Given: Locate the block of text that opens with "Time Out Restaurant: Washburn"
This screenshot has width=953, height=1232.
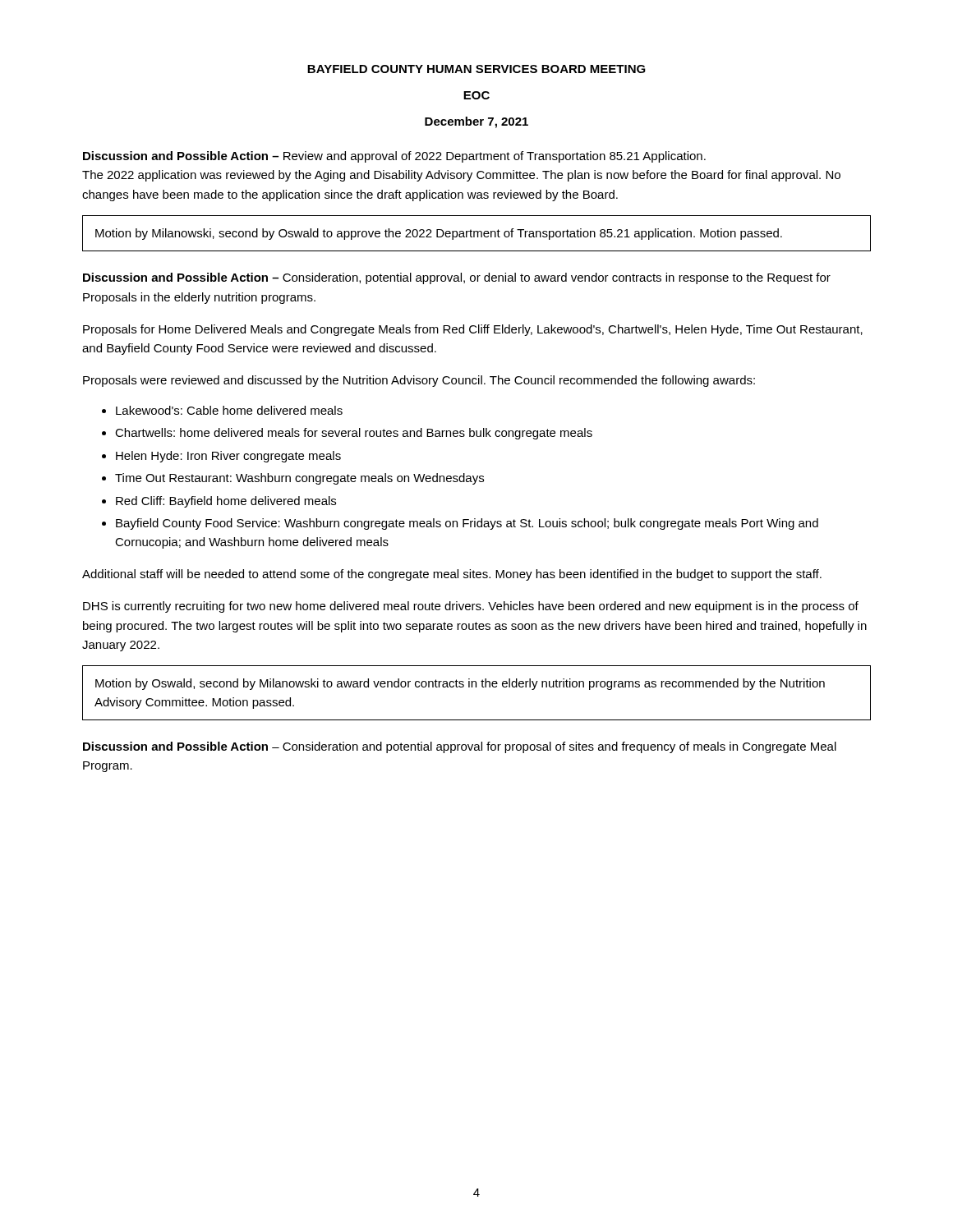Looking at the screenshot, I should [x=300, y=478].
